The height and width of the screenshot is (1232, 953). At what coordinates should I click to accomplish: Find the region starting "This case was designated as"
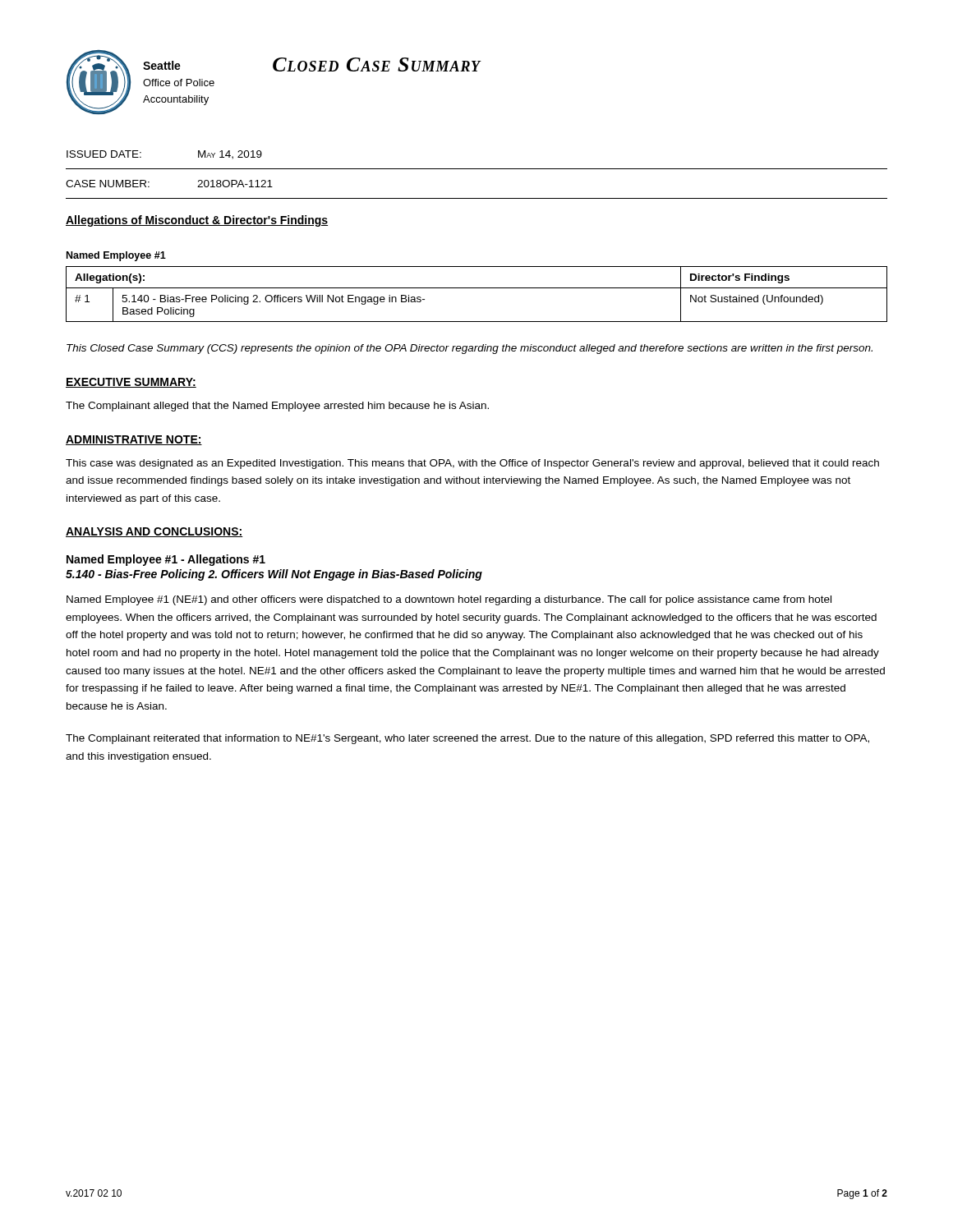coord(473,480)
